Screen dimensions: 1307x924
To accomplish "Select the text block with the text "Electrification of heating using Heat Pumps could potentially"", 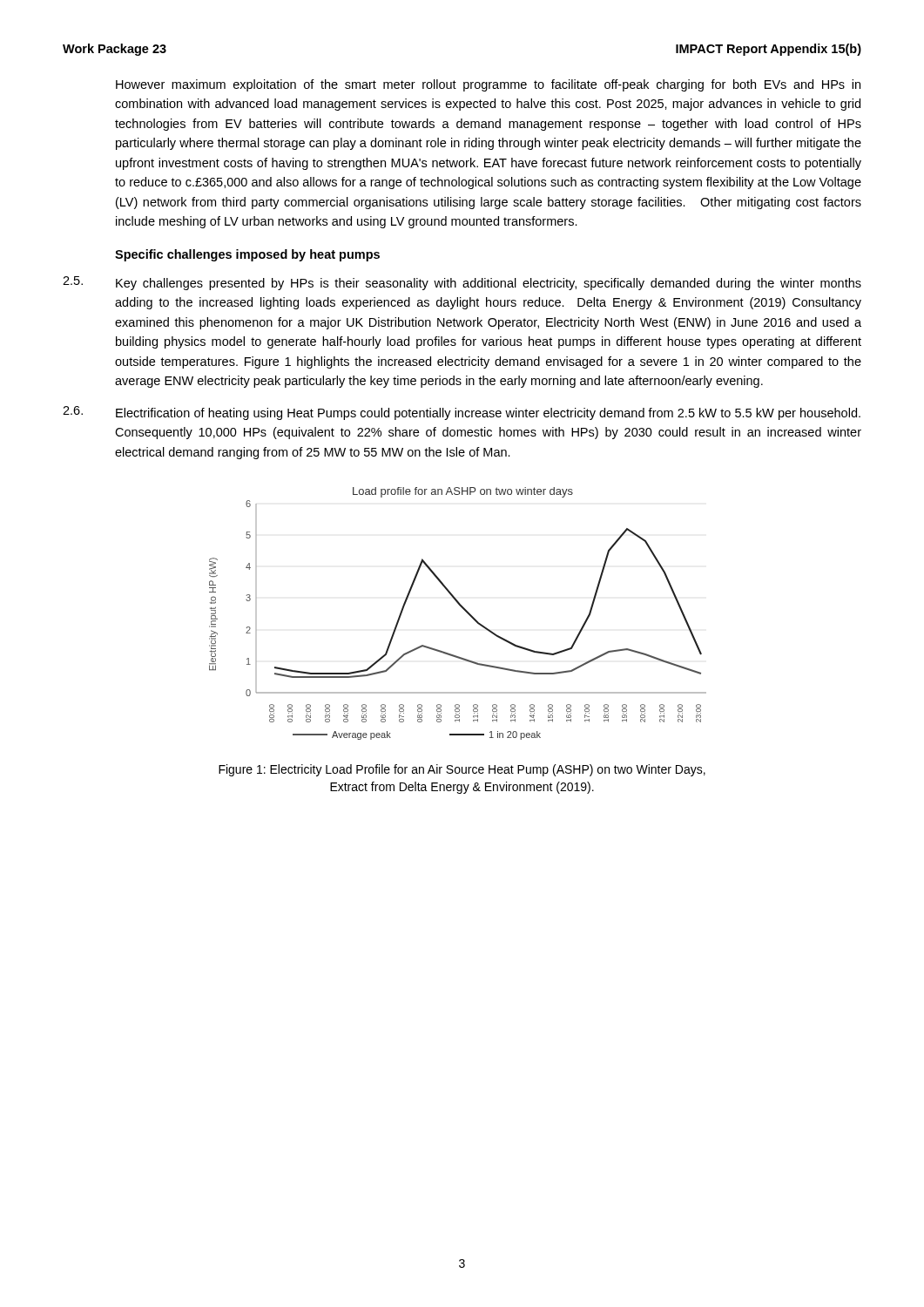I will tap(488, 432).
